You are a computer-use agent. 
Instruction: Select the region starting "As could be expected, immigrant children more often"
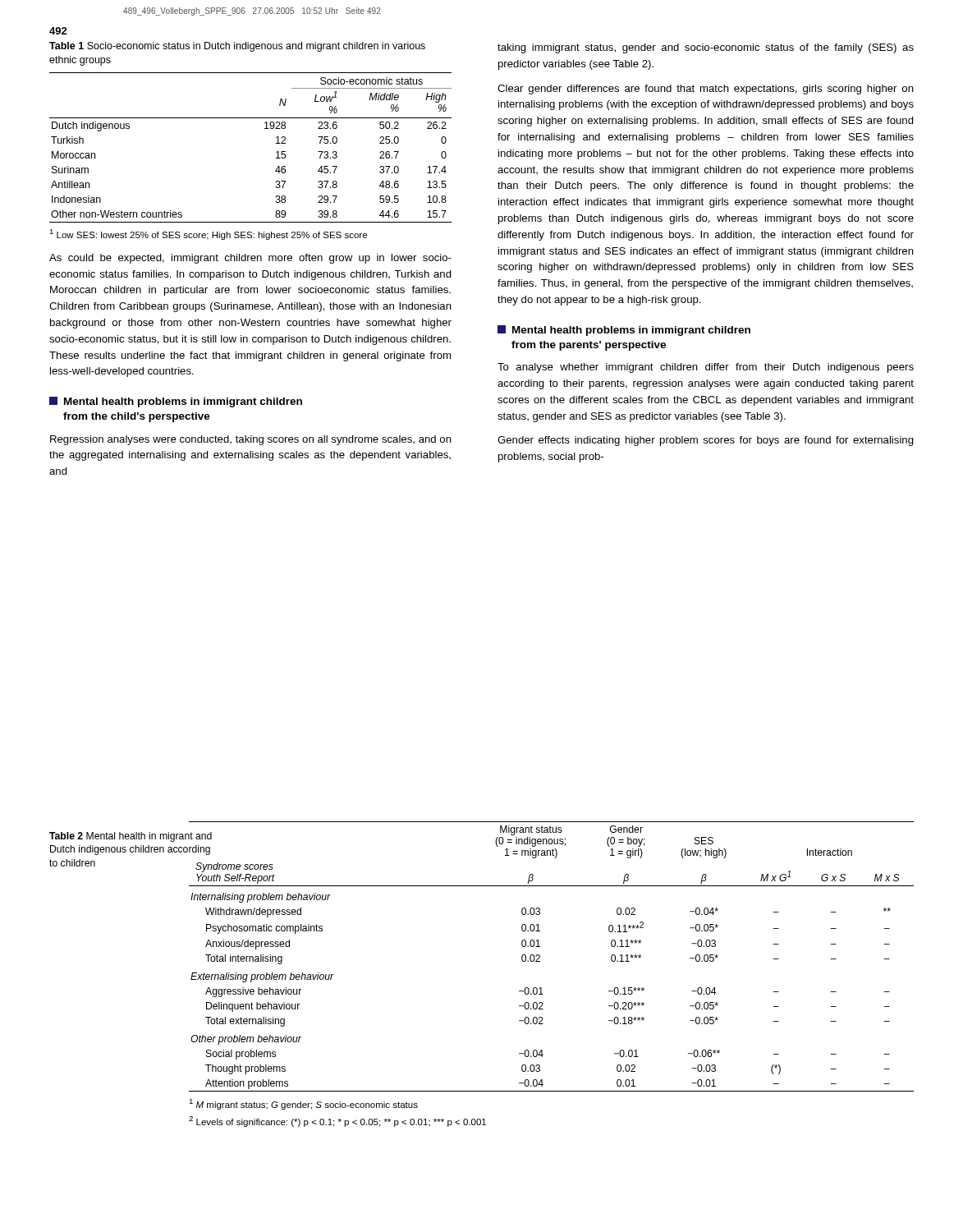coord(250,314)
